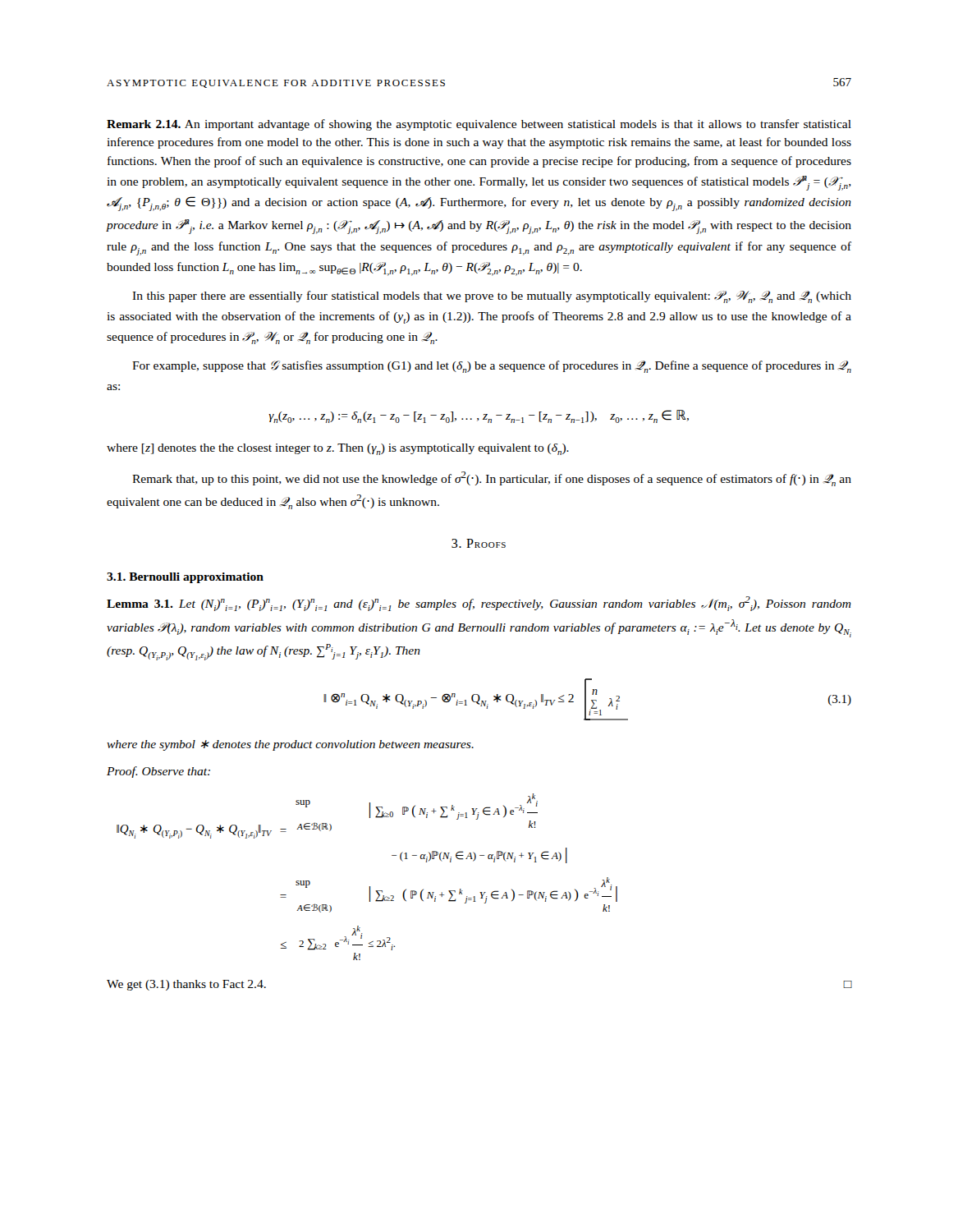Screen dimensions: 1232x958
Task: Find the formula on this page that starts "‖ ⊗ni=1 QNi ∗"
Action: [x=479, y=700]
